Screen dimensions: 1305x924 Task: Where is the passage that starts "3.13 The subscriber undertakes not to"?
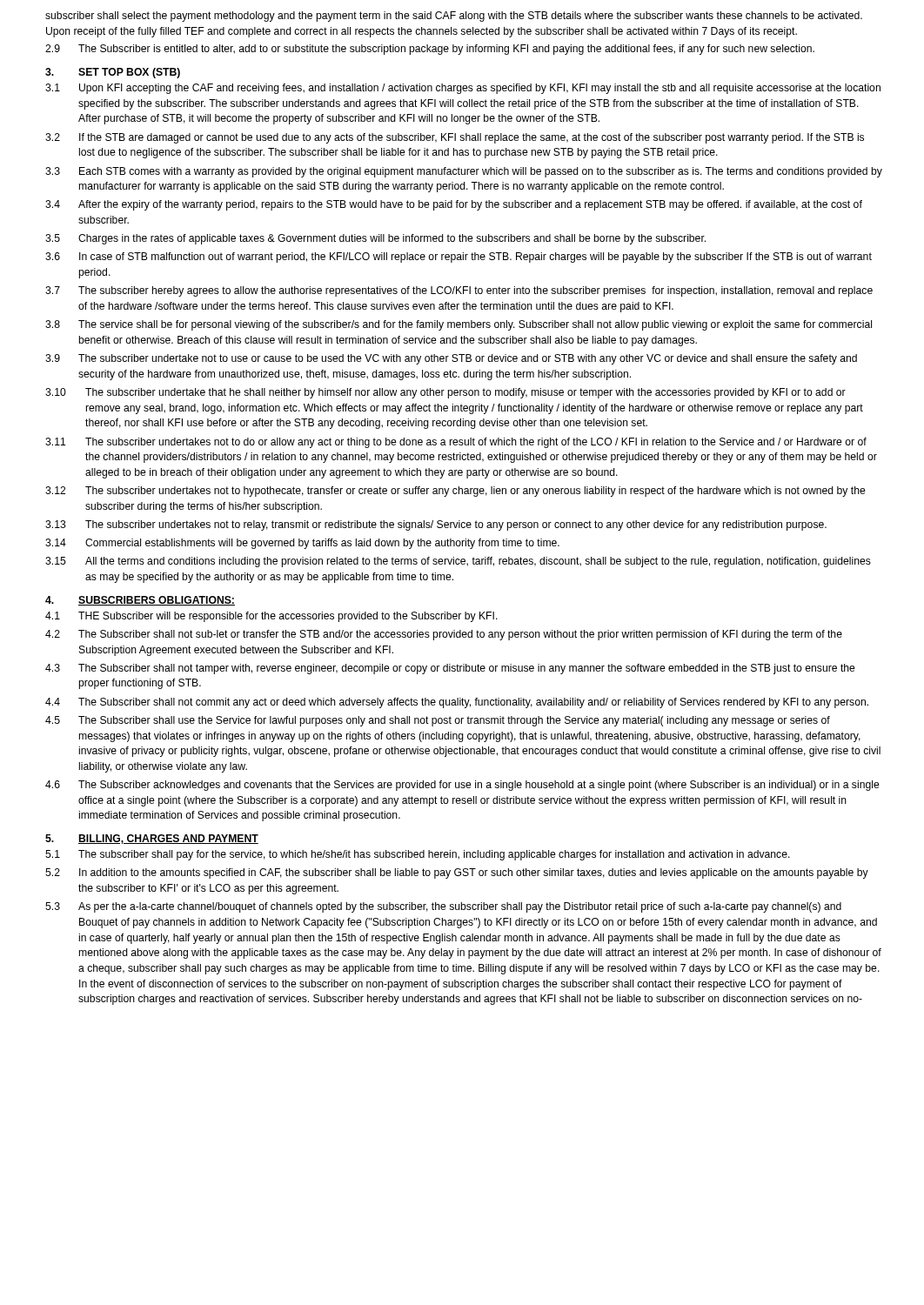[x=464, y=525]
